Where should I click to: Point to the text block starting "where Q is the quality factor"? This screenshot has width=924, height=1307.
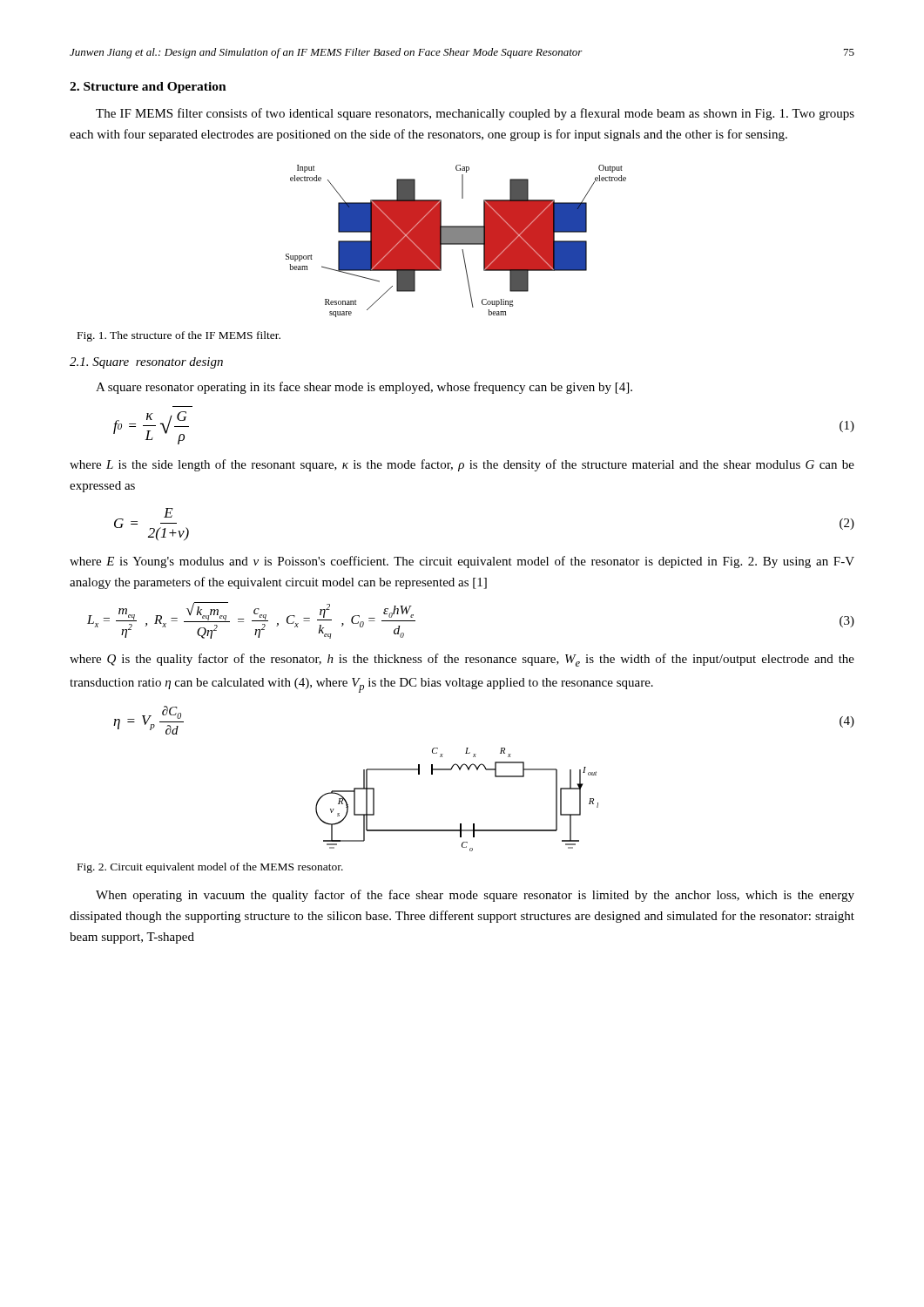click(462, 672)
